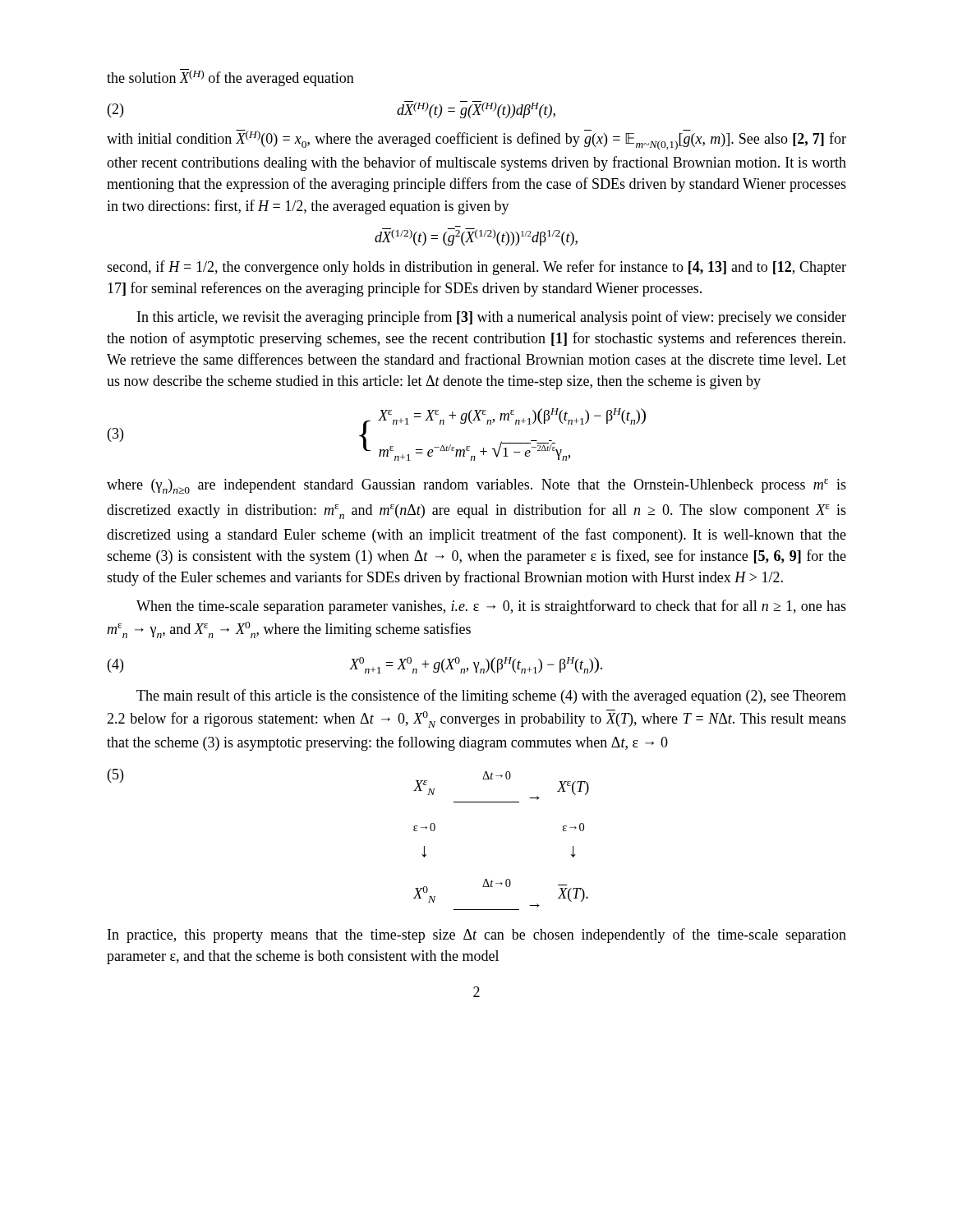Find the text starting "When the time-scale separation parameter vanishes, i.e. ε"
The image size is (953, 1232).
[x=476, y=619]
